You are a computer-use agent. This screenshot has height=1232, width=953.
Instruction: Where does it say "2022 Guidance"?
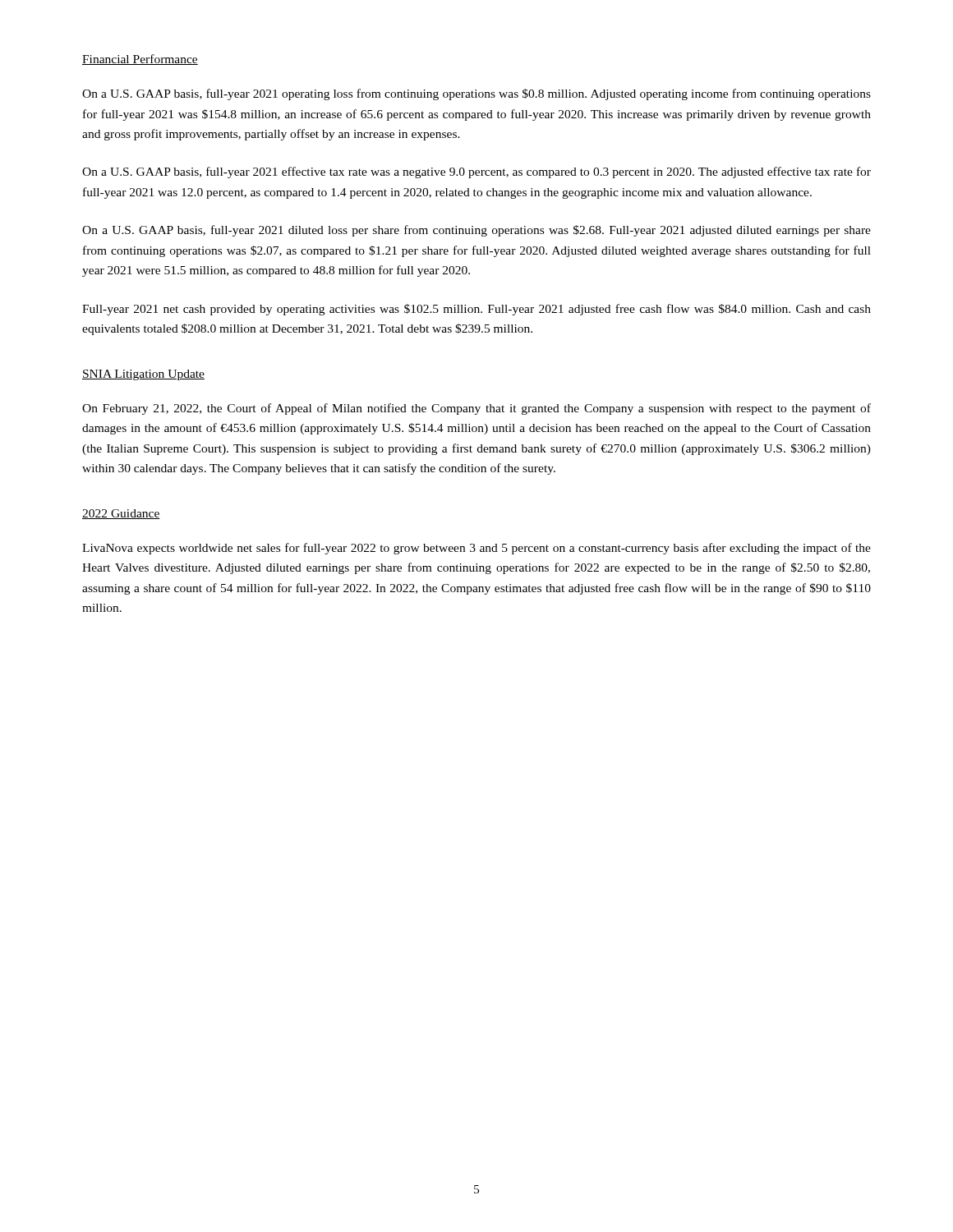point(121,513)
